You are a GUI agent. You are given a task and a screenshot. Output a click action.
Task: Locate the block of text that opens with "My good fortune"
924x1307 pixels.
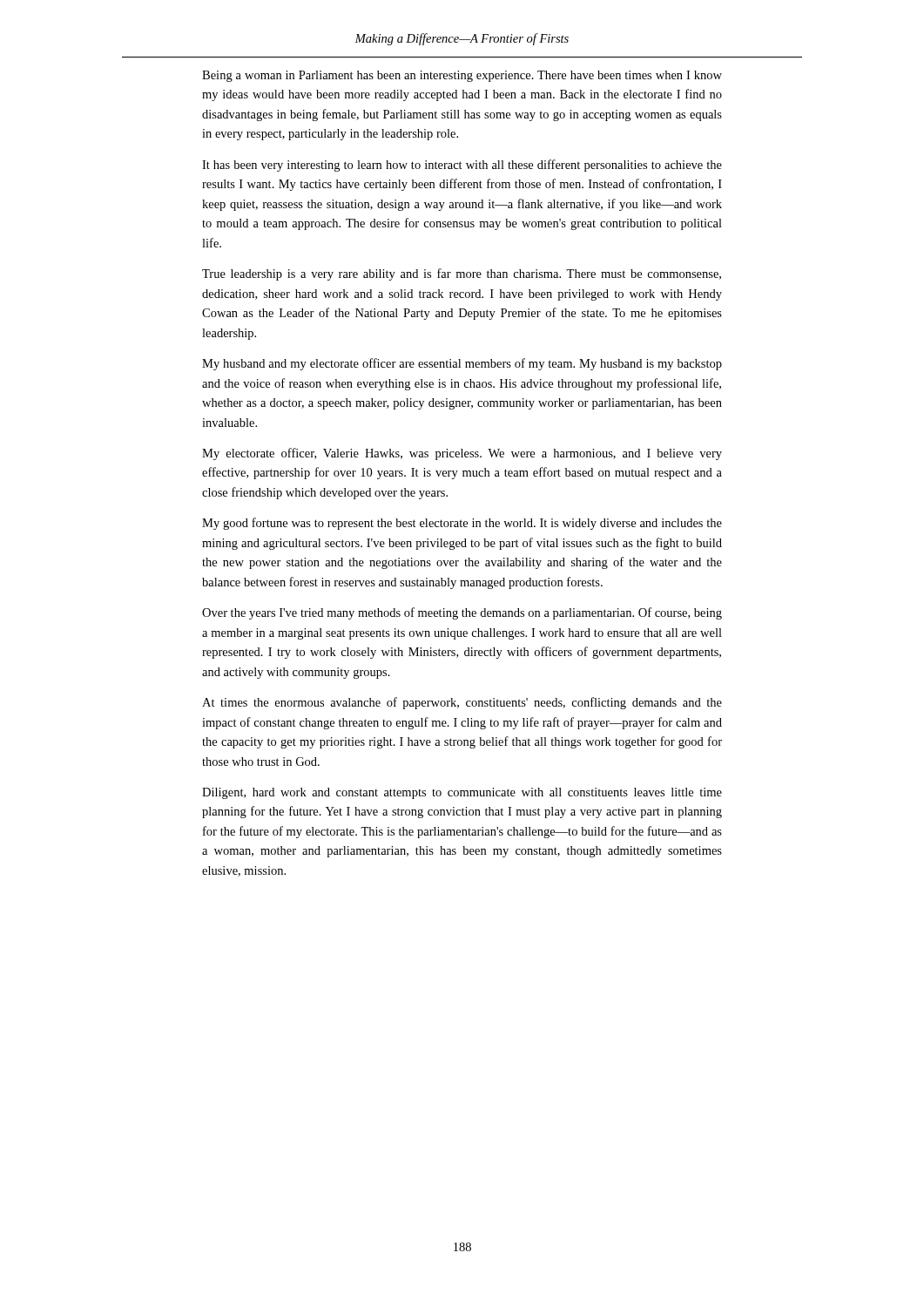tap(462, 552)
